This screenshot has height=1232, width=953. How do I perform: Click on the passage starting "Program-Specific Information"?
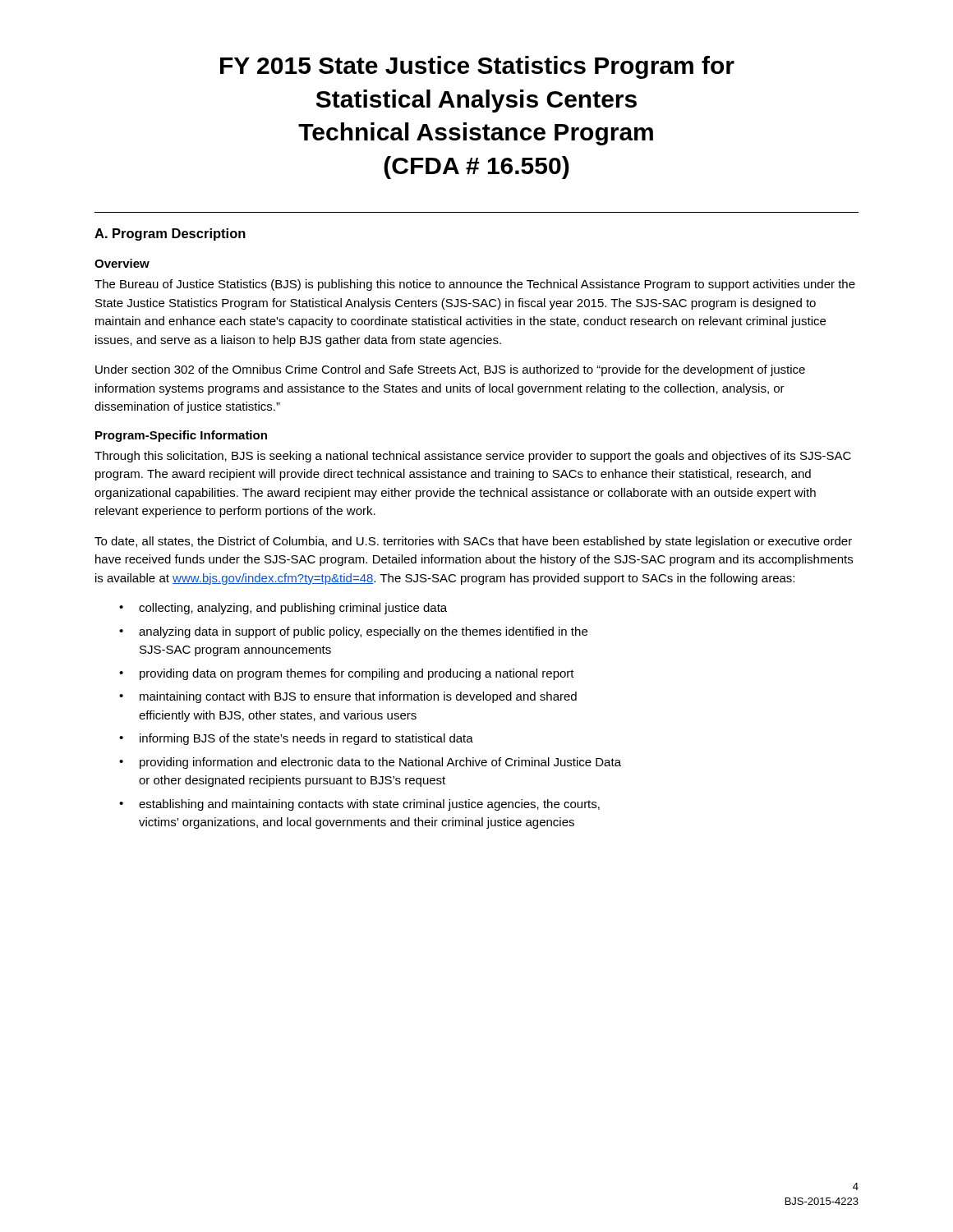pos(181,434)
